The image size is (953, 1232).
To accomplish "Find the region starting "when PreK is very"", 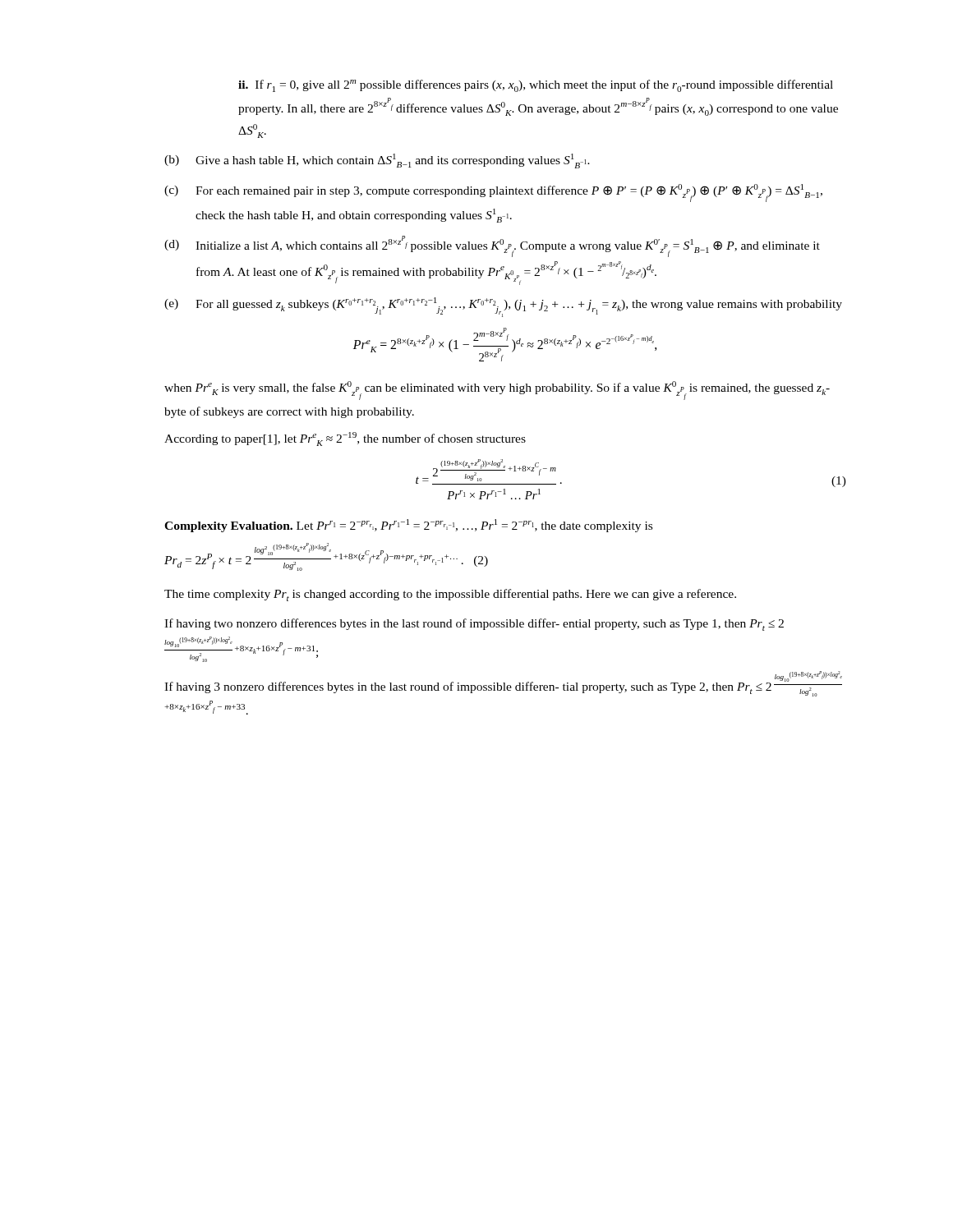I will (x=497, y=399).
